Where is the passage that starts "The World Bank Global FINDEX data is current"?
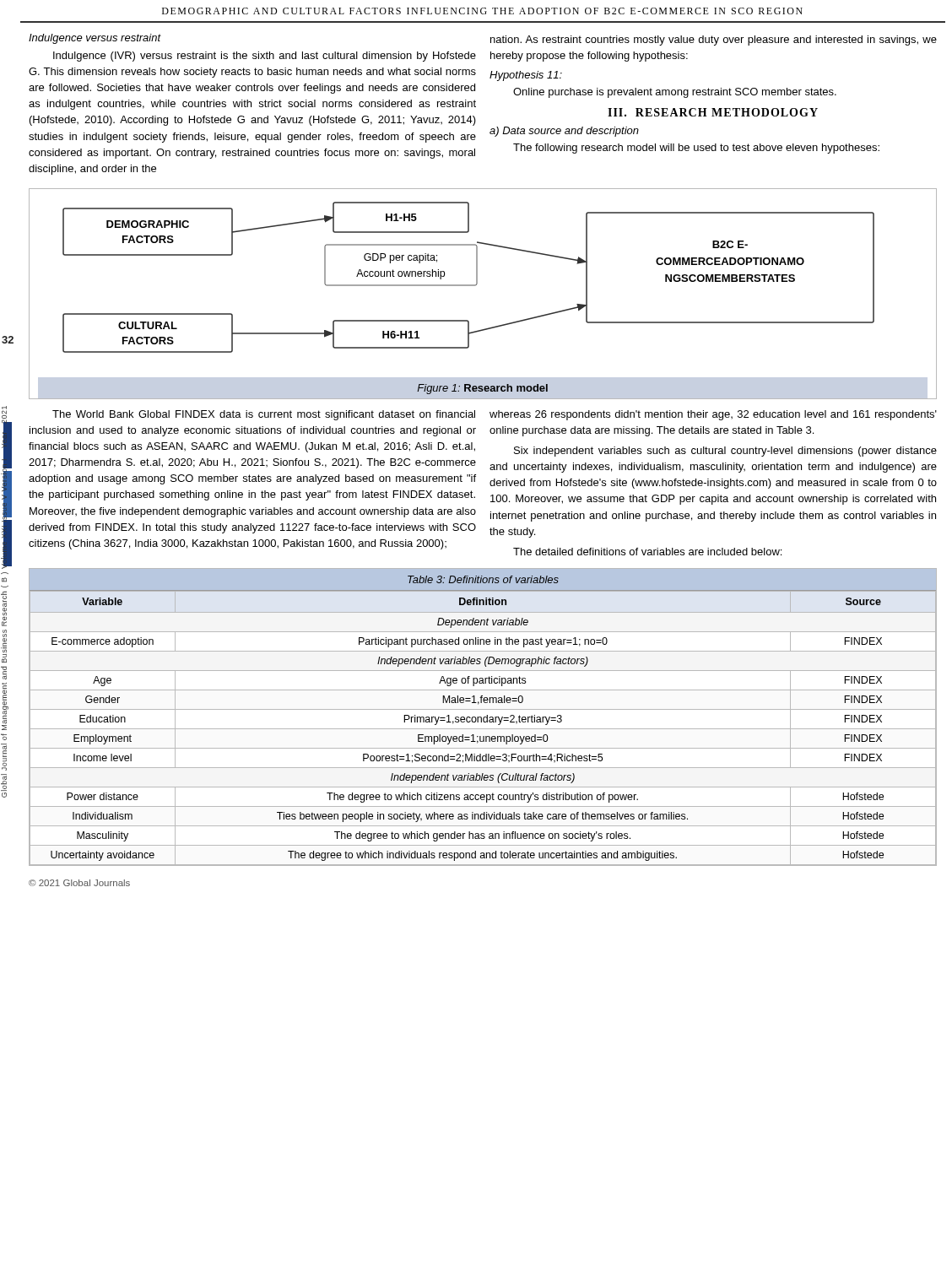 252,478
